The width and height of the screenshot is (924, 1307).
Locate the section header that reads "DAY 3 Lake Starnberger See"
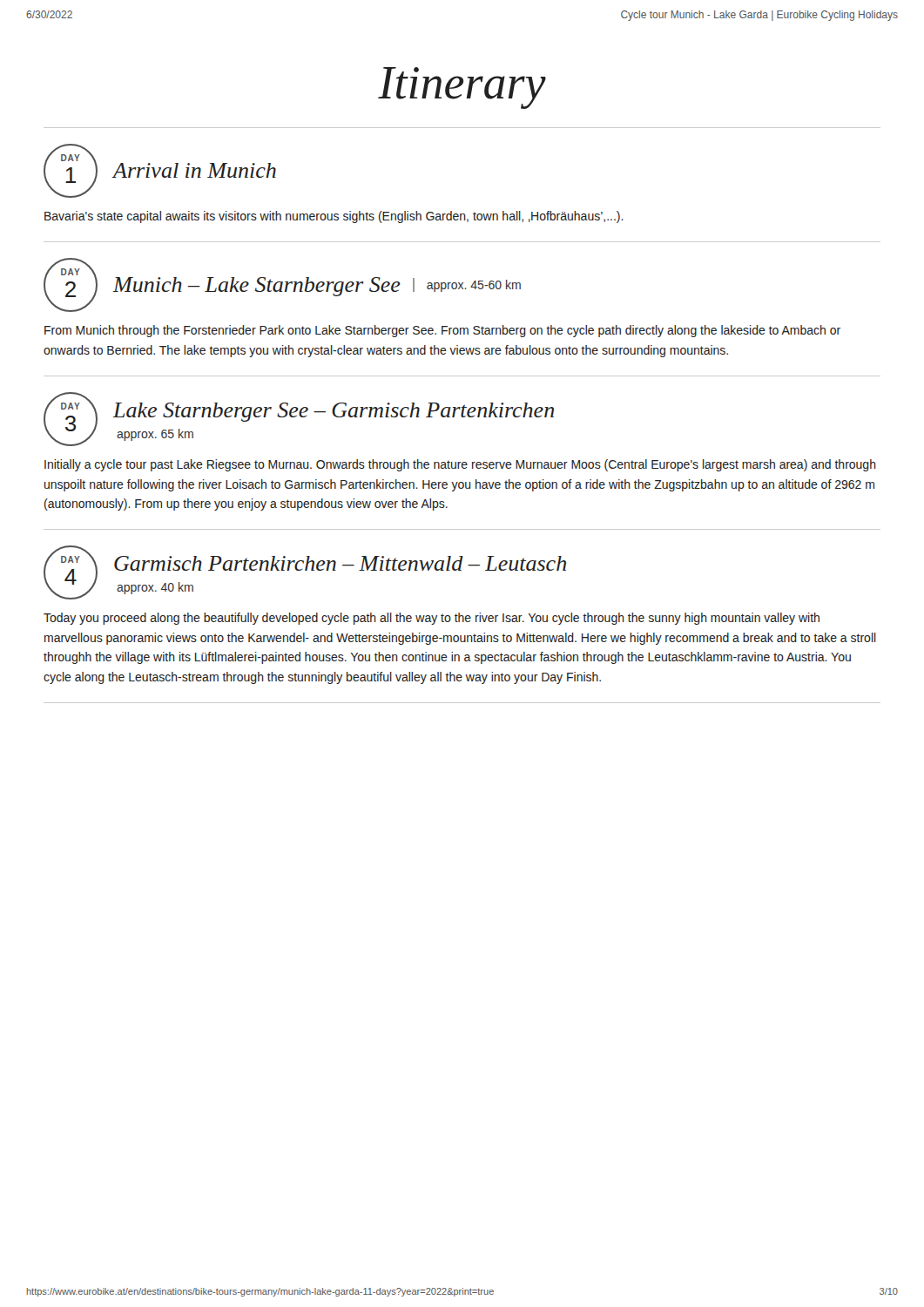tap(299, 419)
